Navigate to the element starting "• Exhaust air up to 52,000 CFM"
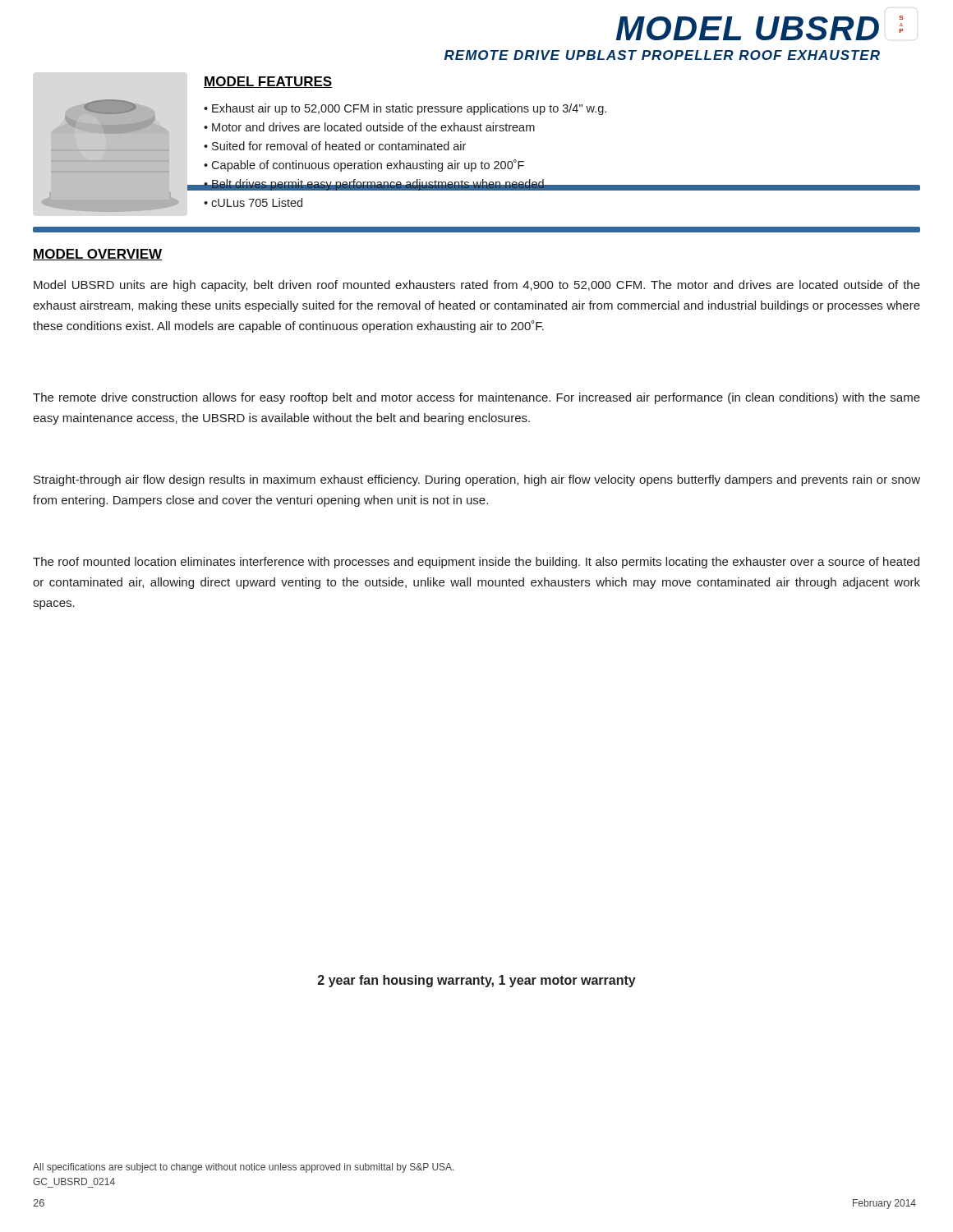This screenshot has width=953, height=1232. [406, 108]
